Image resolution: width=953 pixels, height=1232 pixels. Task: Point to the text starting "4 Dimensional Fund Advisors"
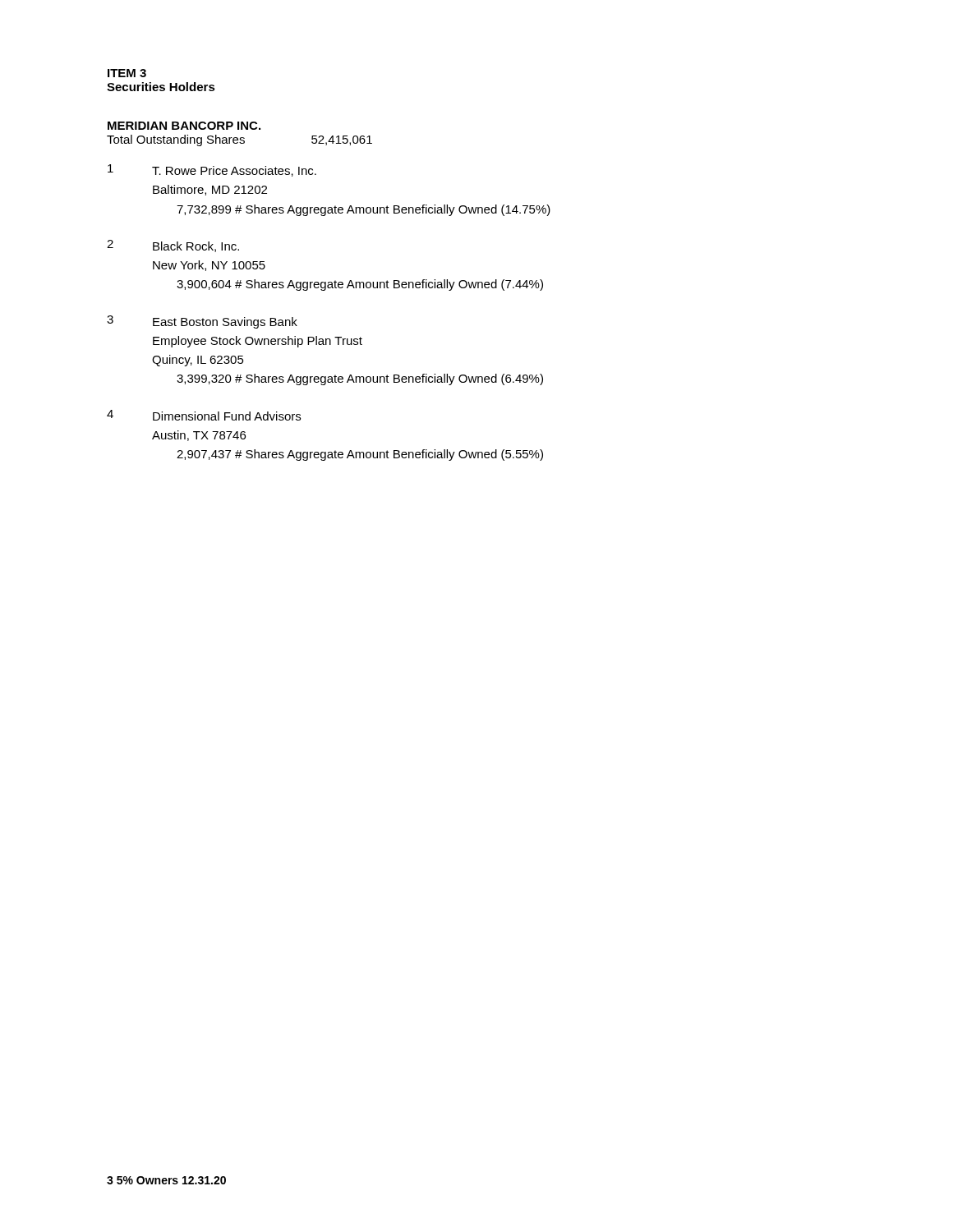tap(204, 415)
